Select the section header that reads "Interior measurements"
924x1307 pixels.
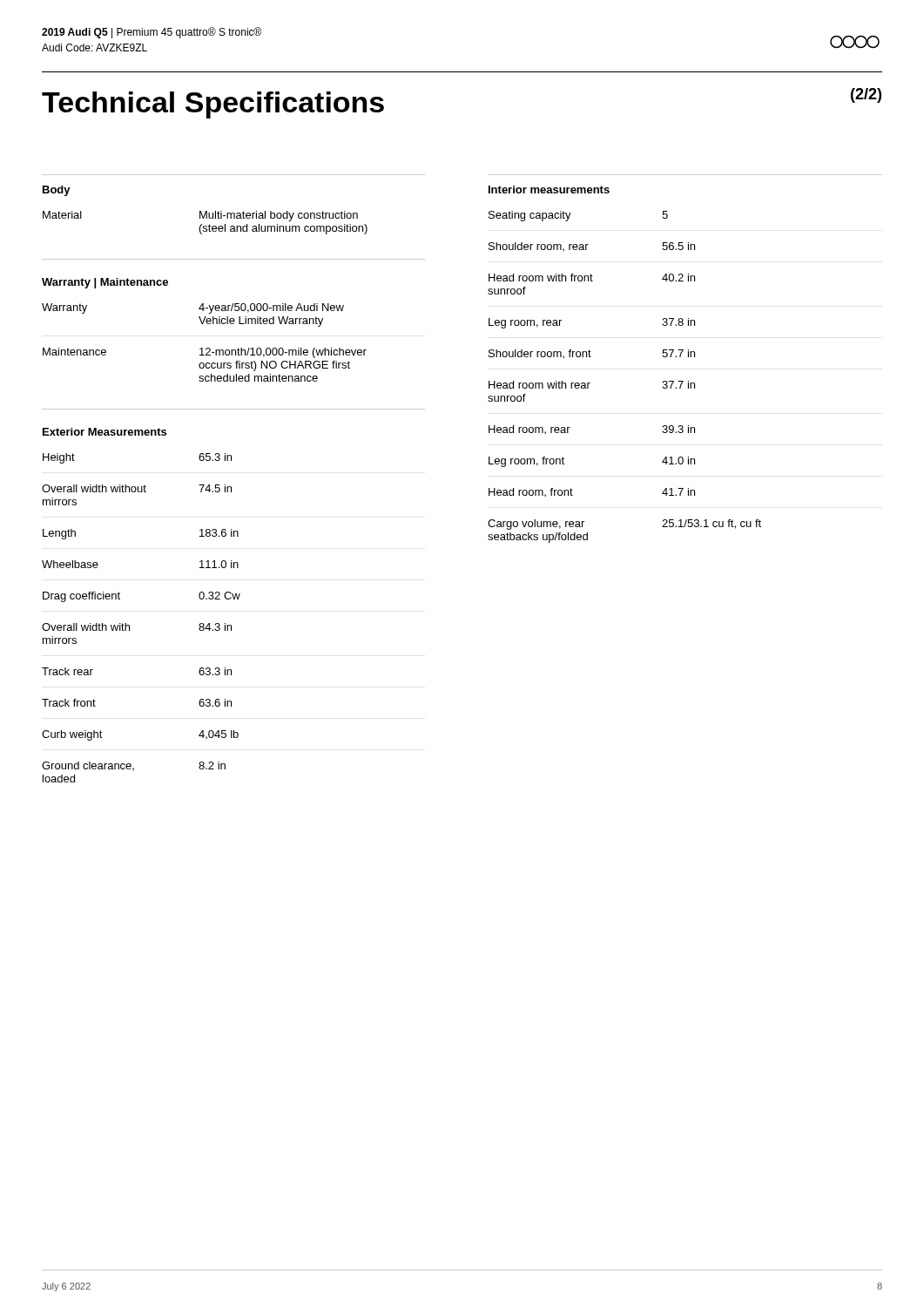coord(549,190)
